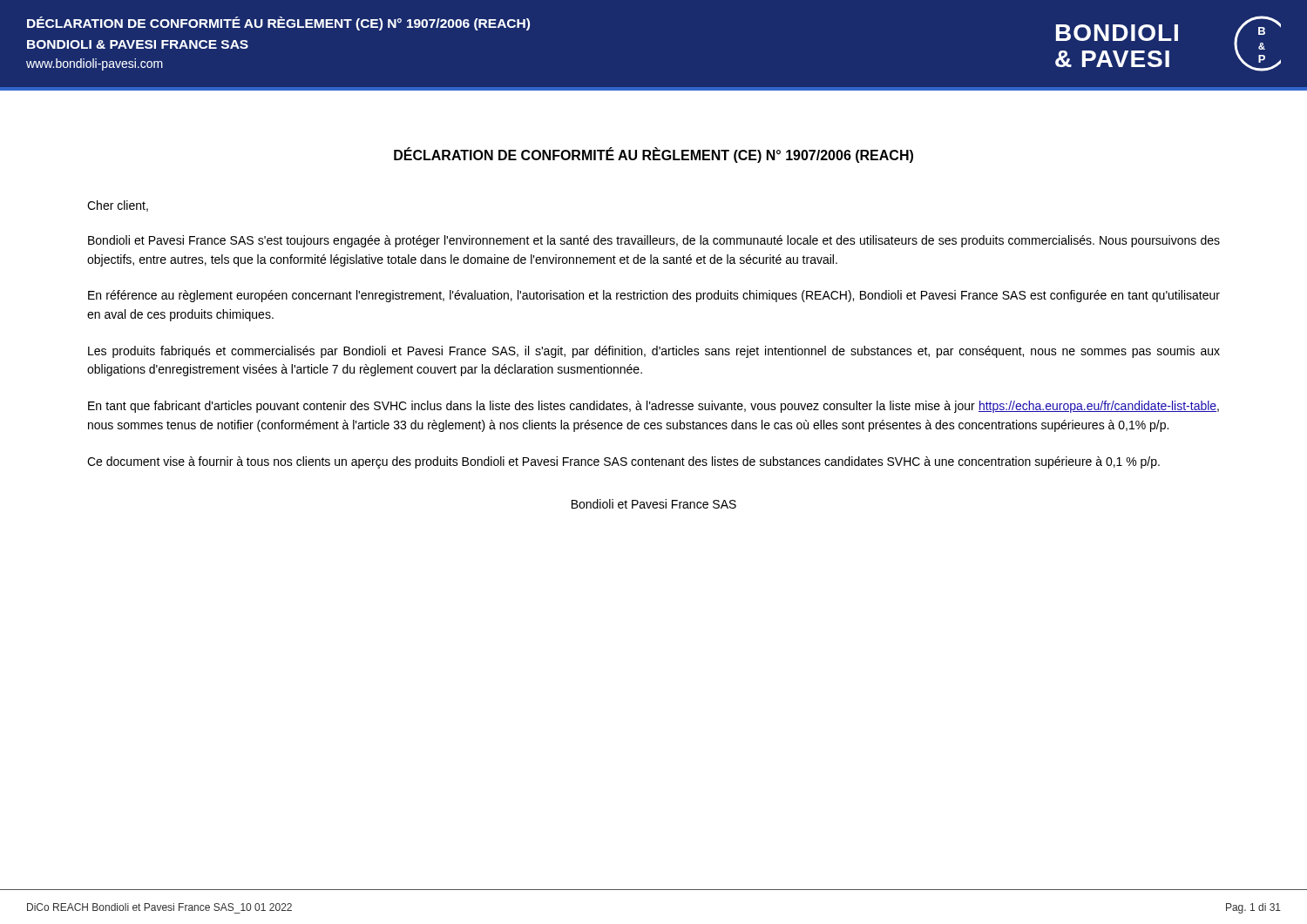Click on the block starting "En référence au règlement"

pyautogui.click(x=654, y=305)
